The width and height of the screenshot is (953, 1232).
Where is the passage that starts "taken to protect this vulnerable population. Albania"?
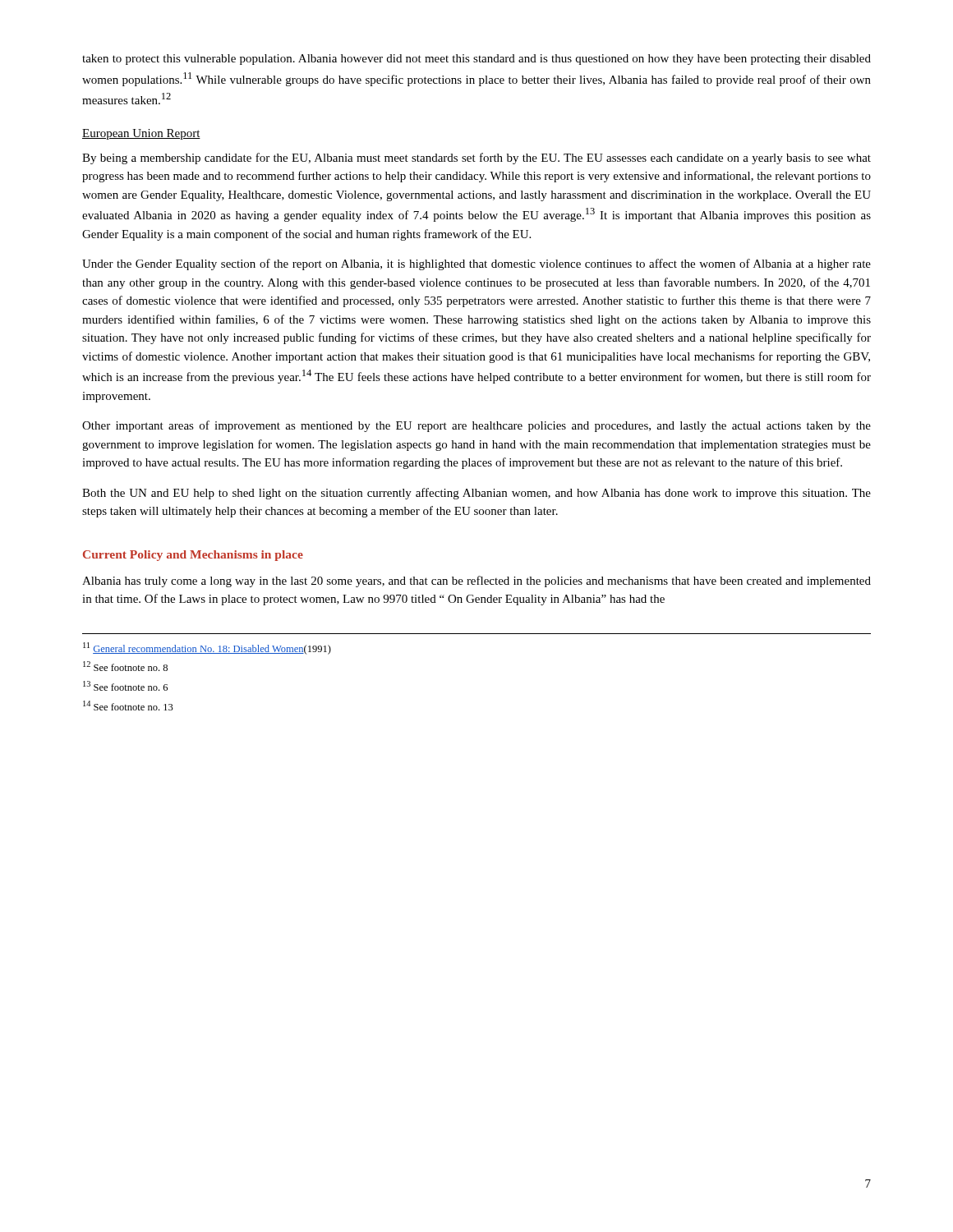[476, 79]
